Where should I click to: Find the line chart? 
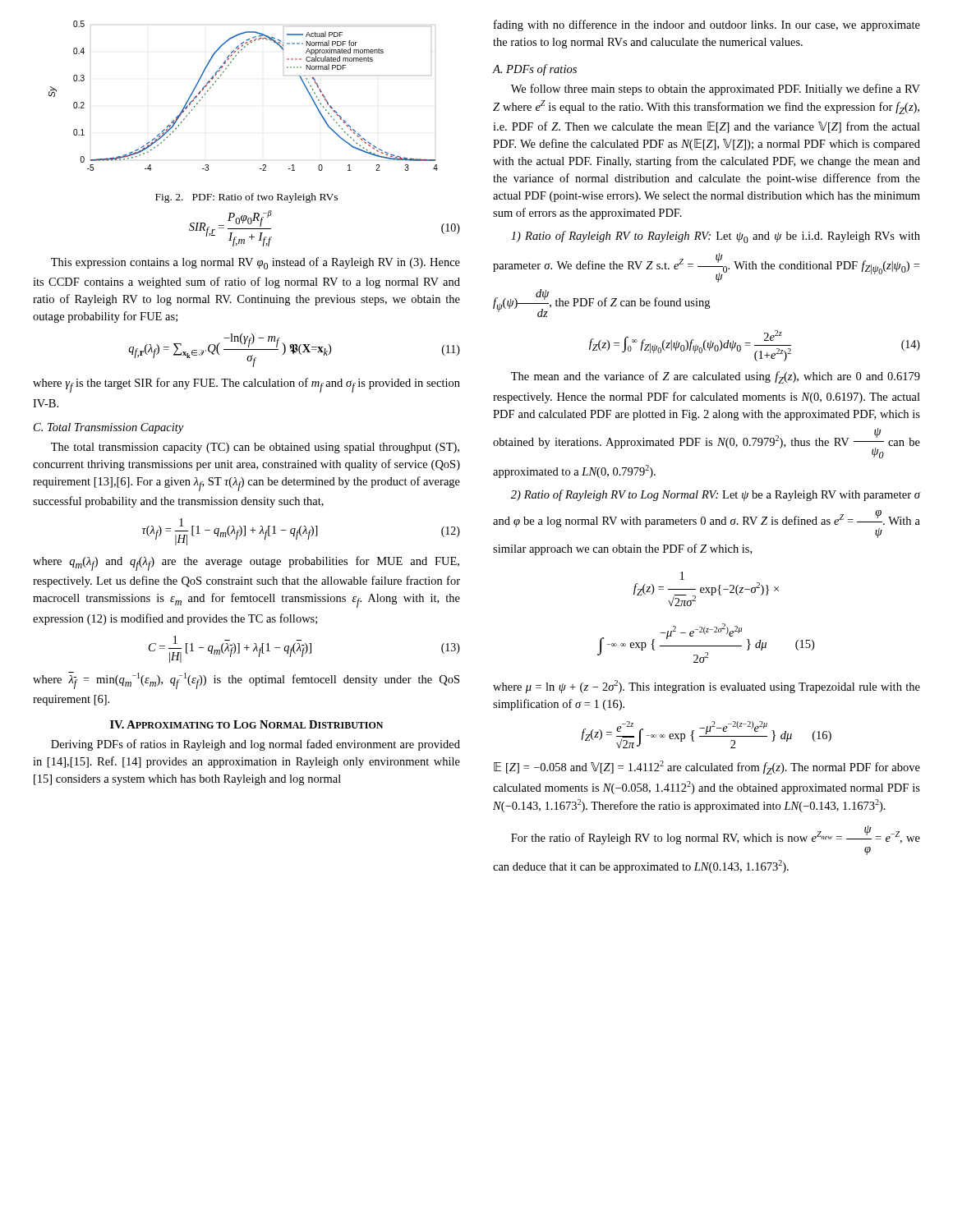246,103
